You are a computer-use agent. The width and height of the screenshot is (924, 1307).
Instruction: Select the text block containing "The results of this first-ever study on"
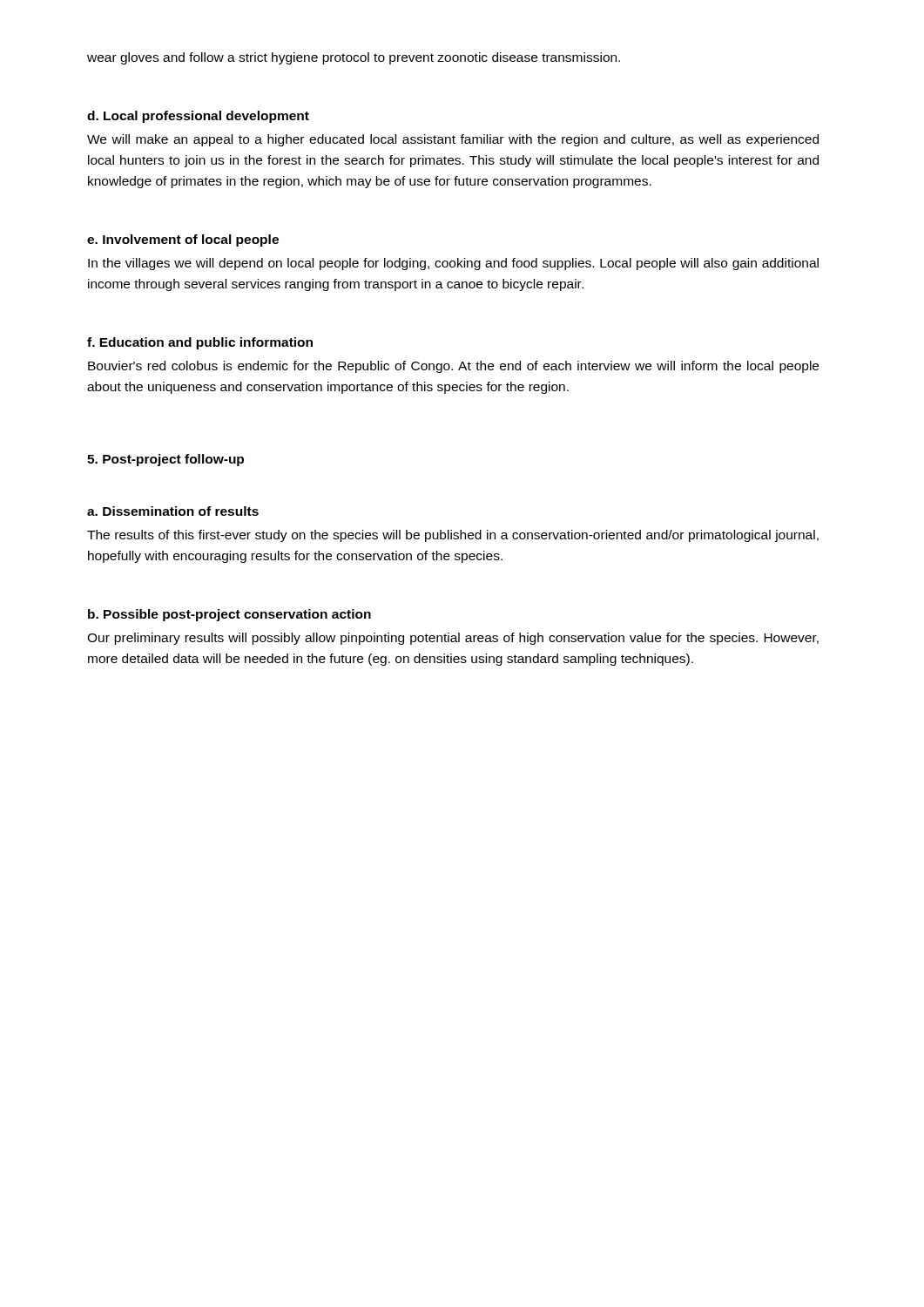pyautogui.click(x=453, y=546)
